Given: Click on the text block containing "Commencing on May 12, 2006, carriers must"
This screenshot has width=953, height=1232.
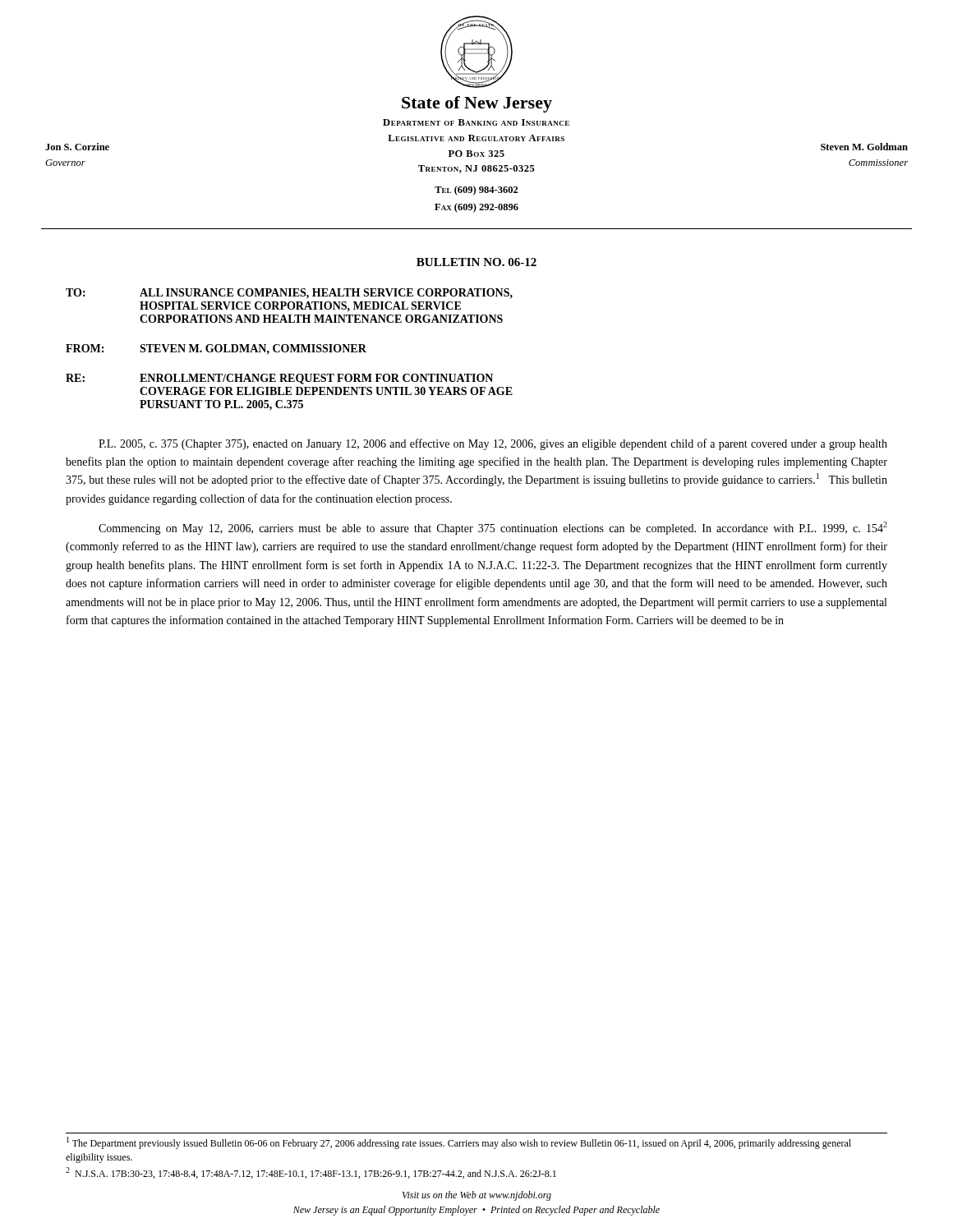Looking at the screenshot, I should pyautogui.click(x=476, y=573).
